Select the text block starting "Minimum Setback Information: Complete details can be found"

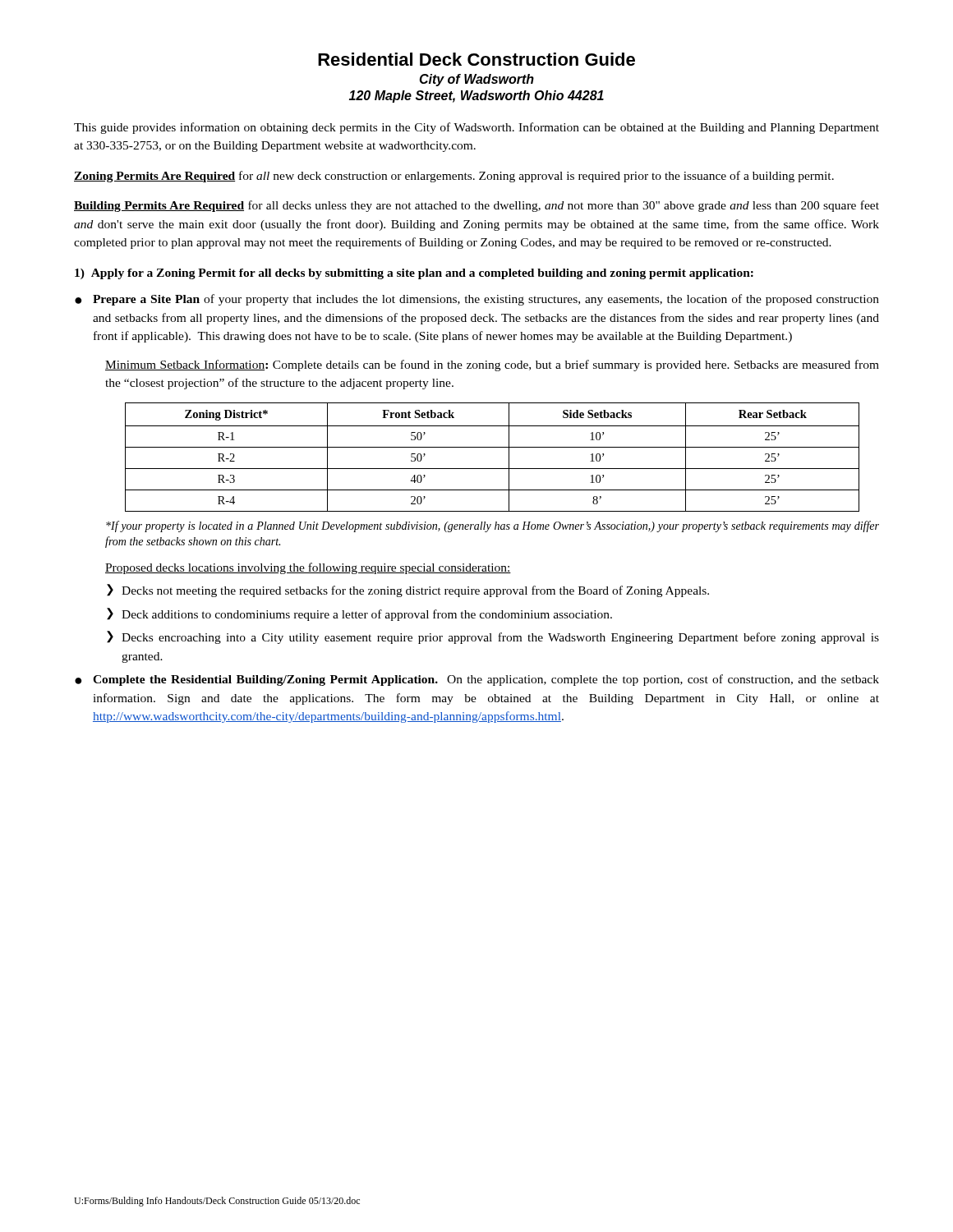492,373
